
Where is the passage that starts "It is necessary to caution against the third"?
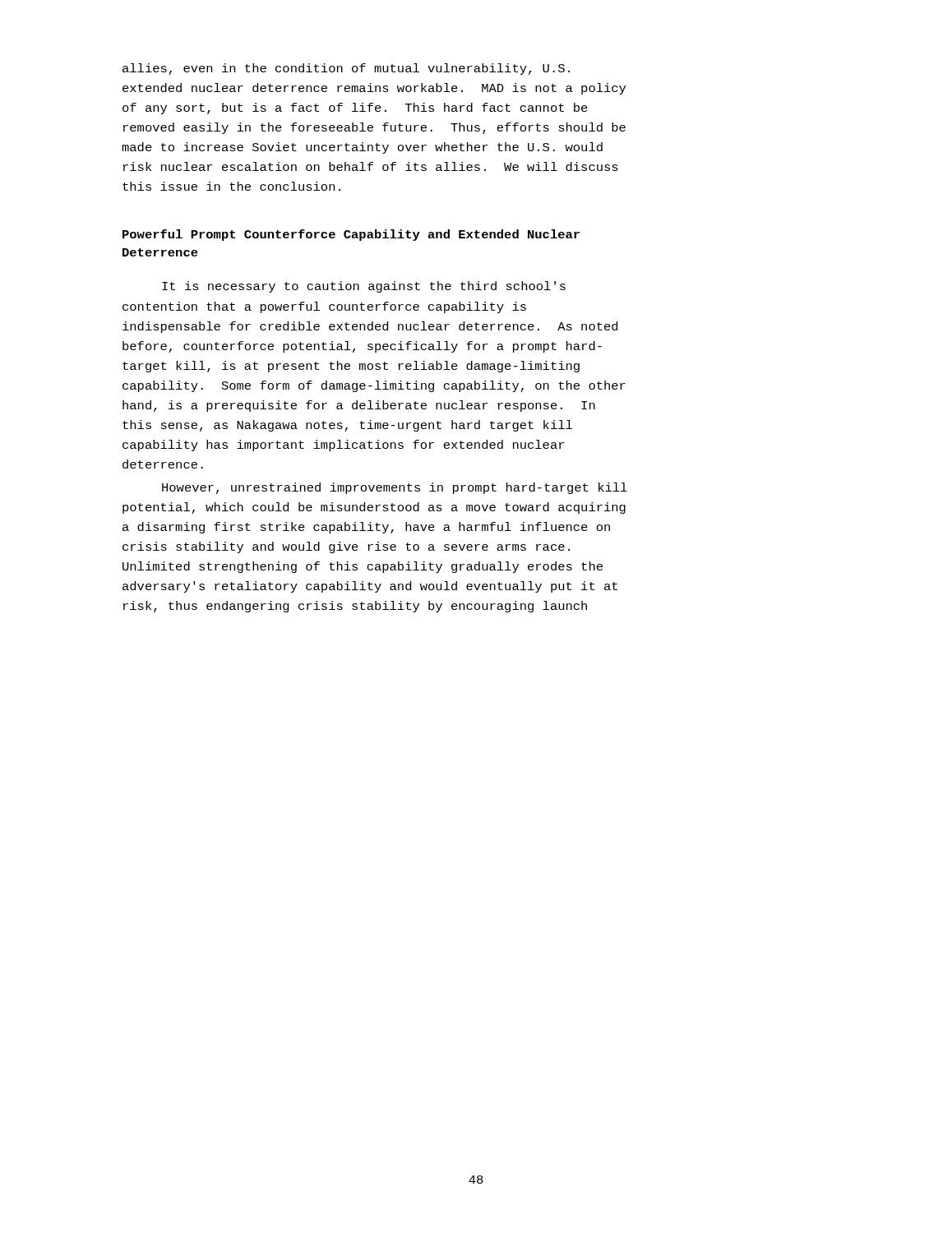tap(374, 376)
